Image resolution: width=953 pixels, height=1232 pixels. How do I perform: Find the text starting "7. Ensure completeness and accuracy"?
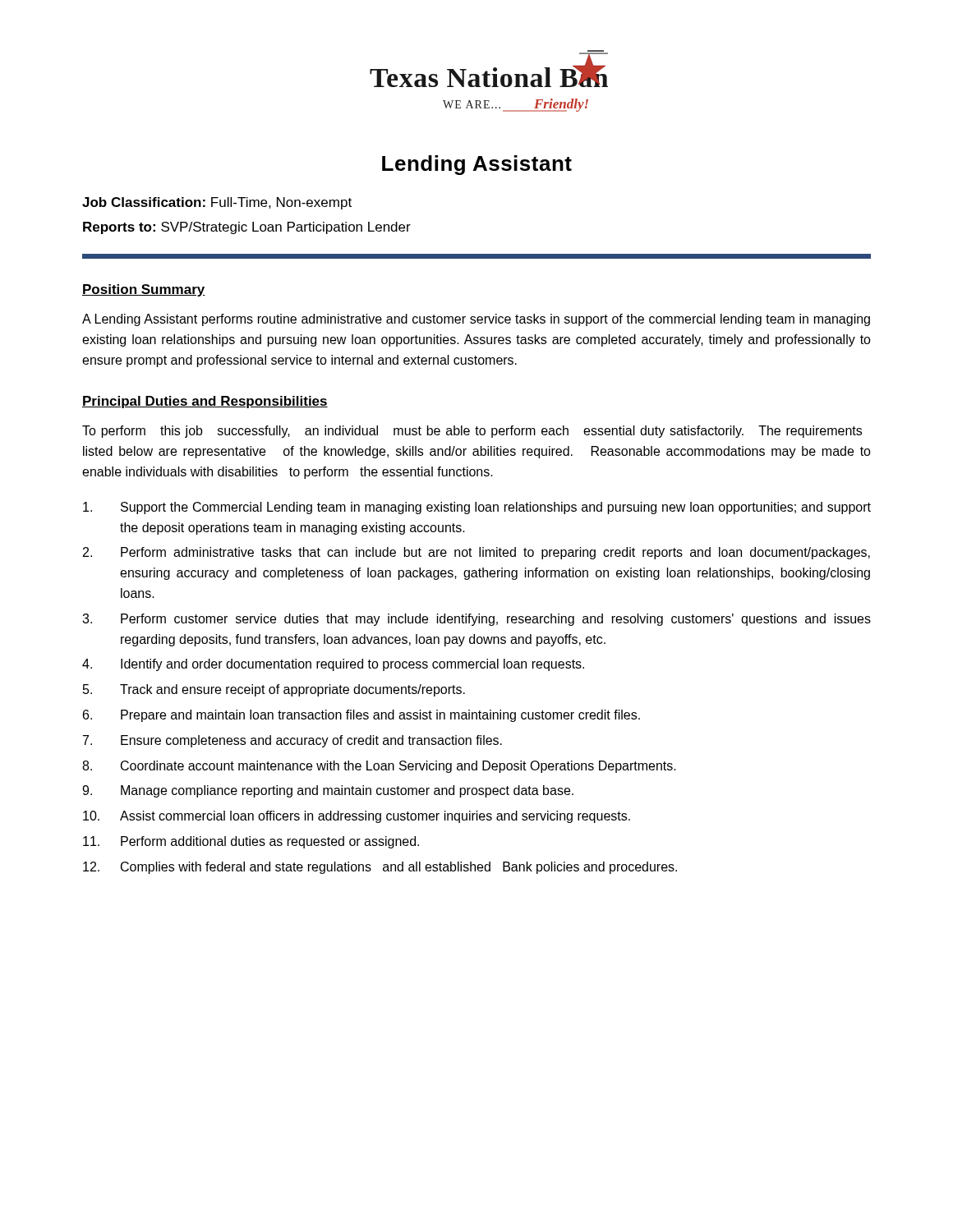476,741
